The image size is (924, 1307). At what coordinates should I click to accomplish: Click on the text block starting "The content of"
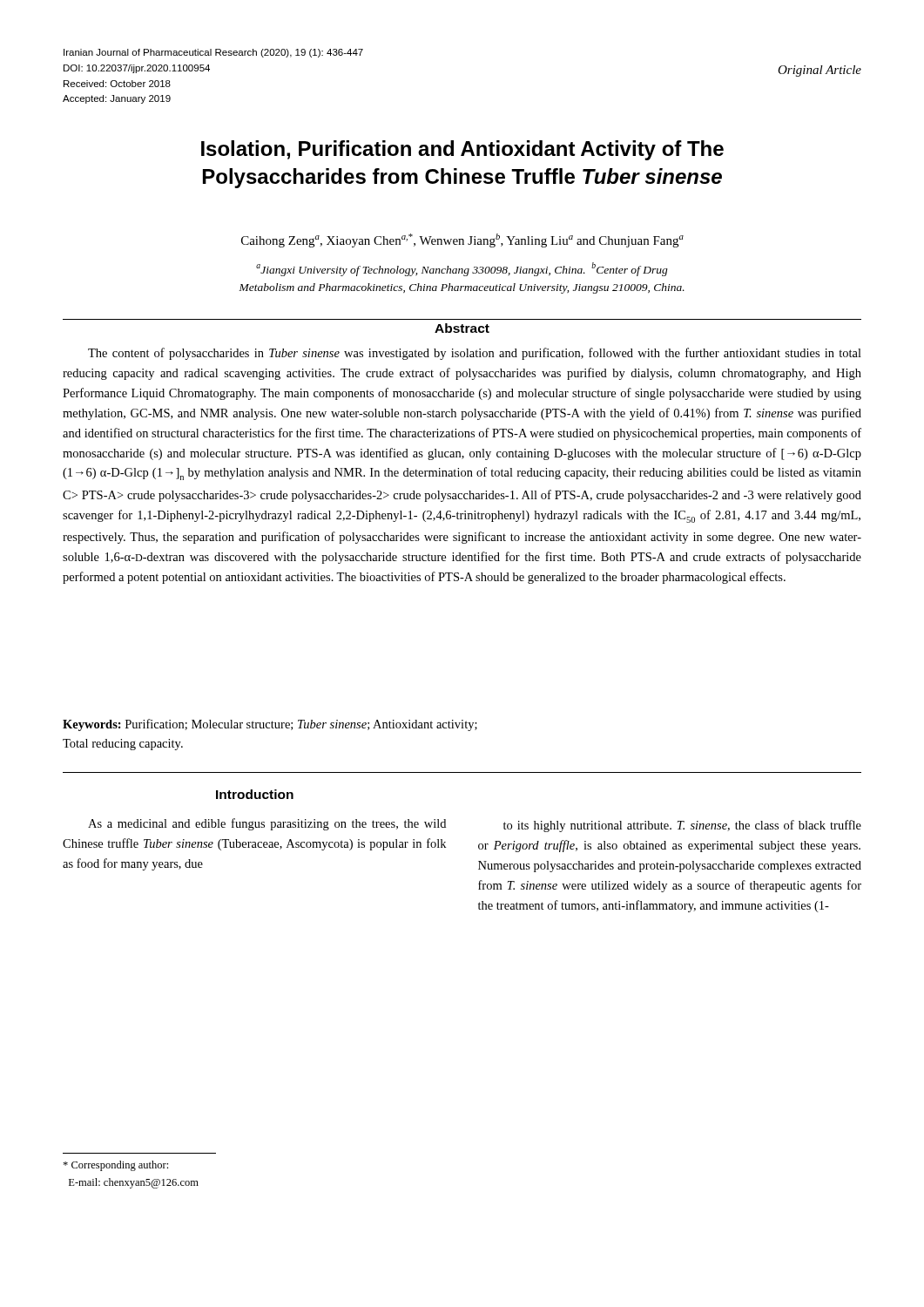pos(462,465)
